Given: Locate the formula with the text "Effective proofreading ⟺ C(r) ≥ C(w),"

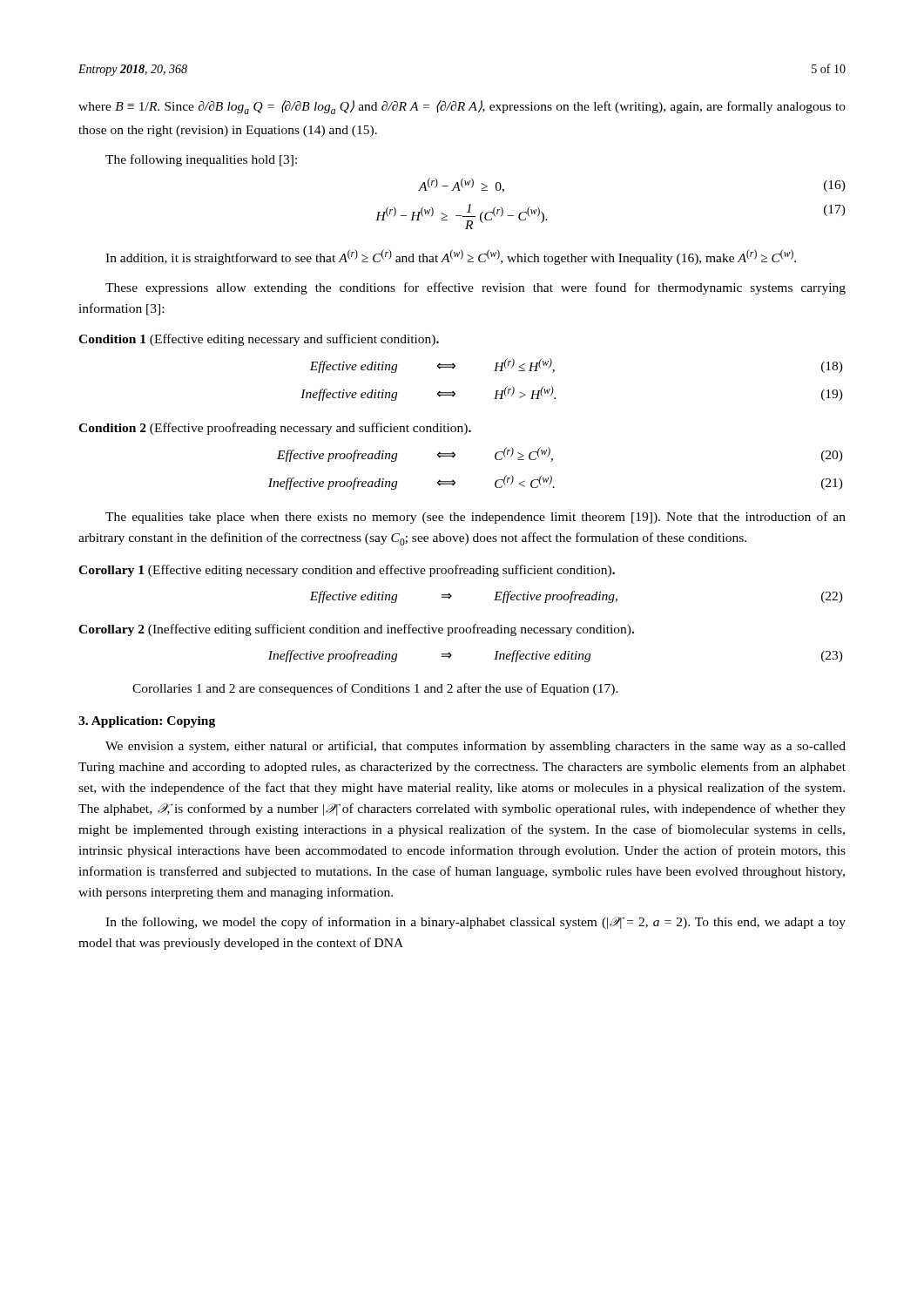Looking at the screenshot, I should click(x=462, y=455).
